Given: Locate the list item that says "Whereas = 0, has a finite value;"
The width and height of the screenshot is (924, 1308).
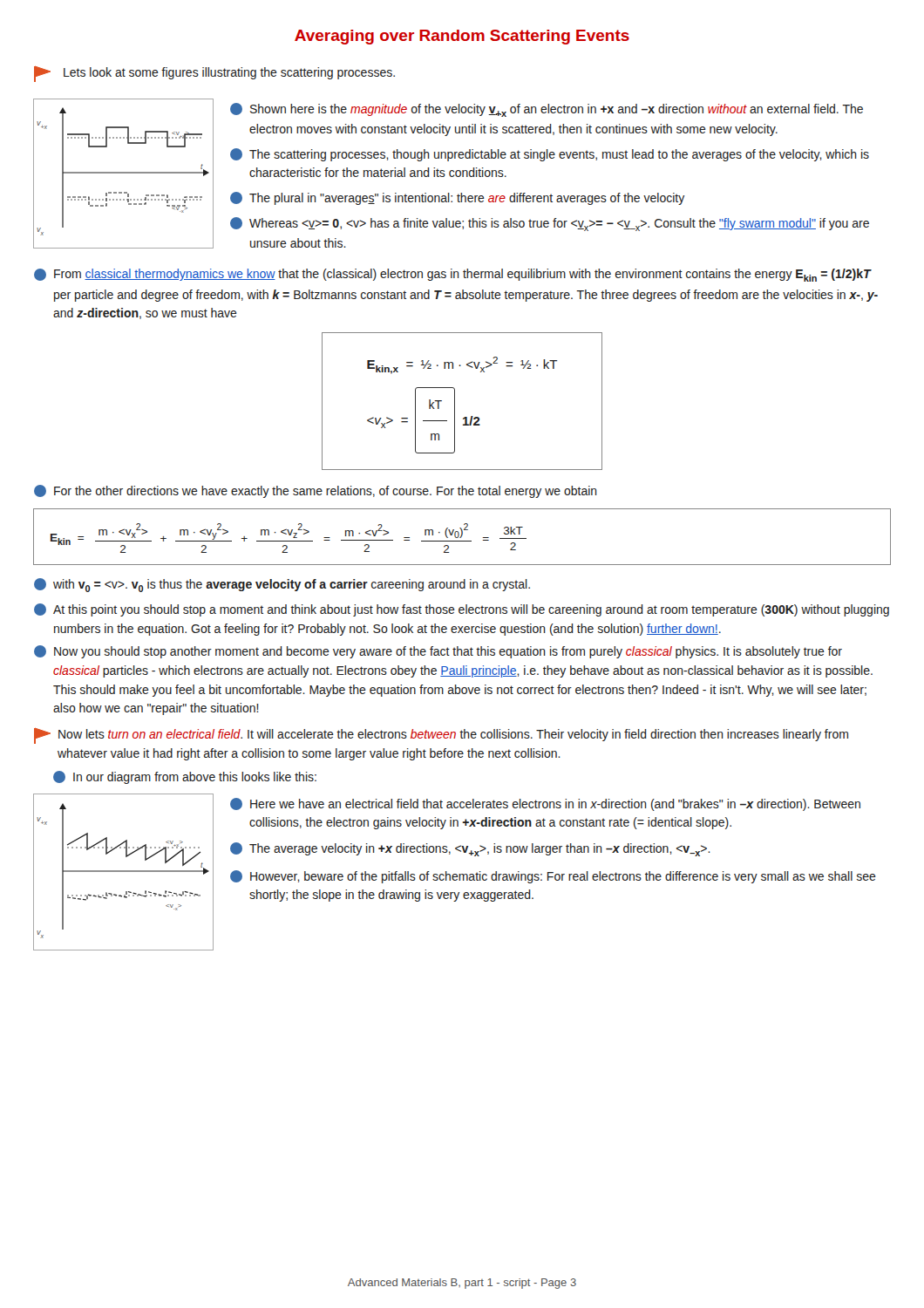Looking at the screenshot, I should pyautogui.click(x=560, y=234).
